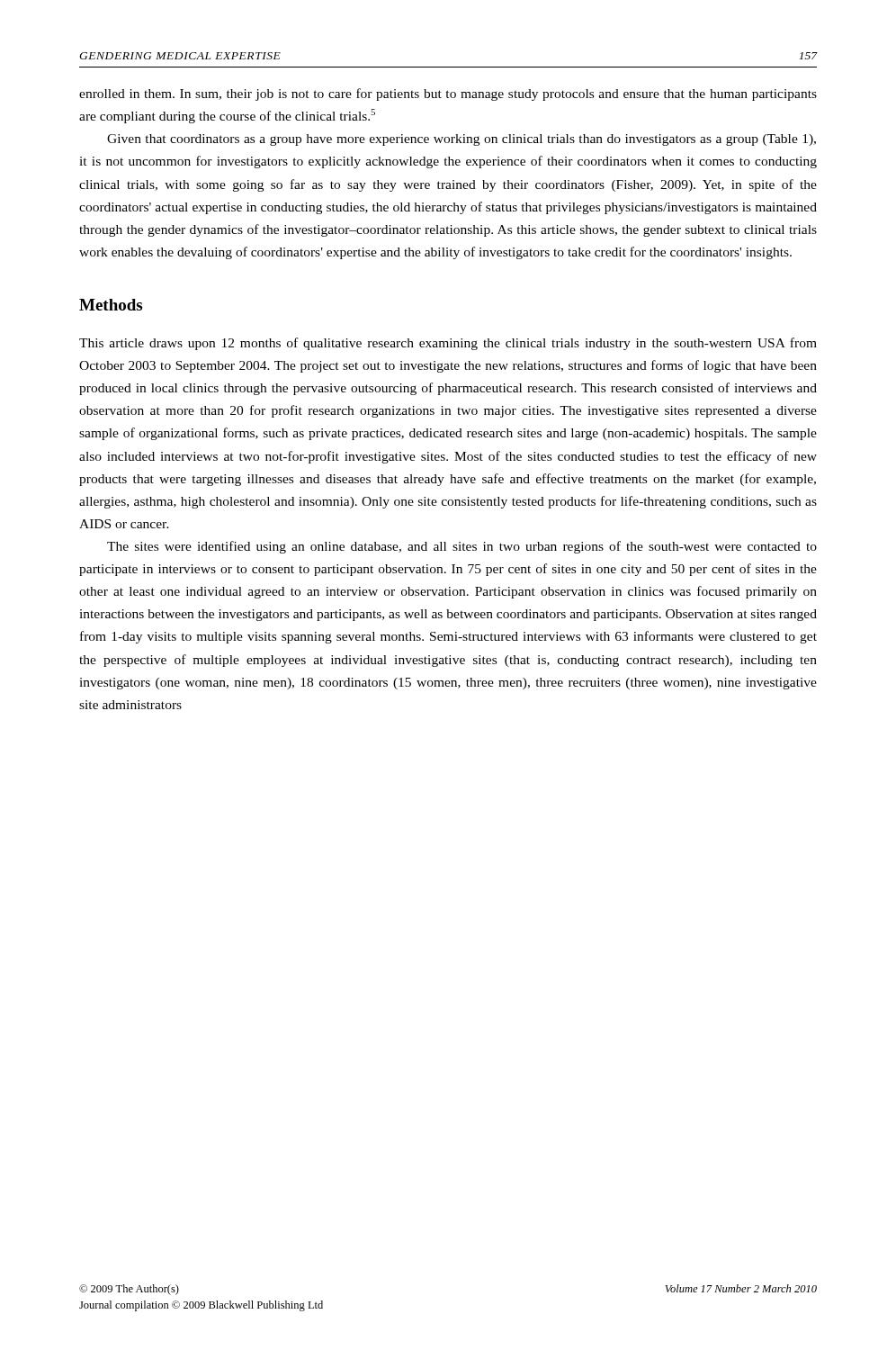Click on the text block that reads "enrolled in them. In sum, their job"
This screenshot has height=1350, width=896.
[x=448, y=172]
